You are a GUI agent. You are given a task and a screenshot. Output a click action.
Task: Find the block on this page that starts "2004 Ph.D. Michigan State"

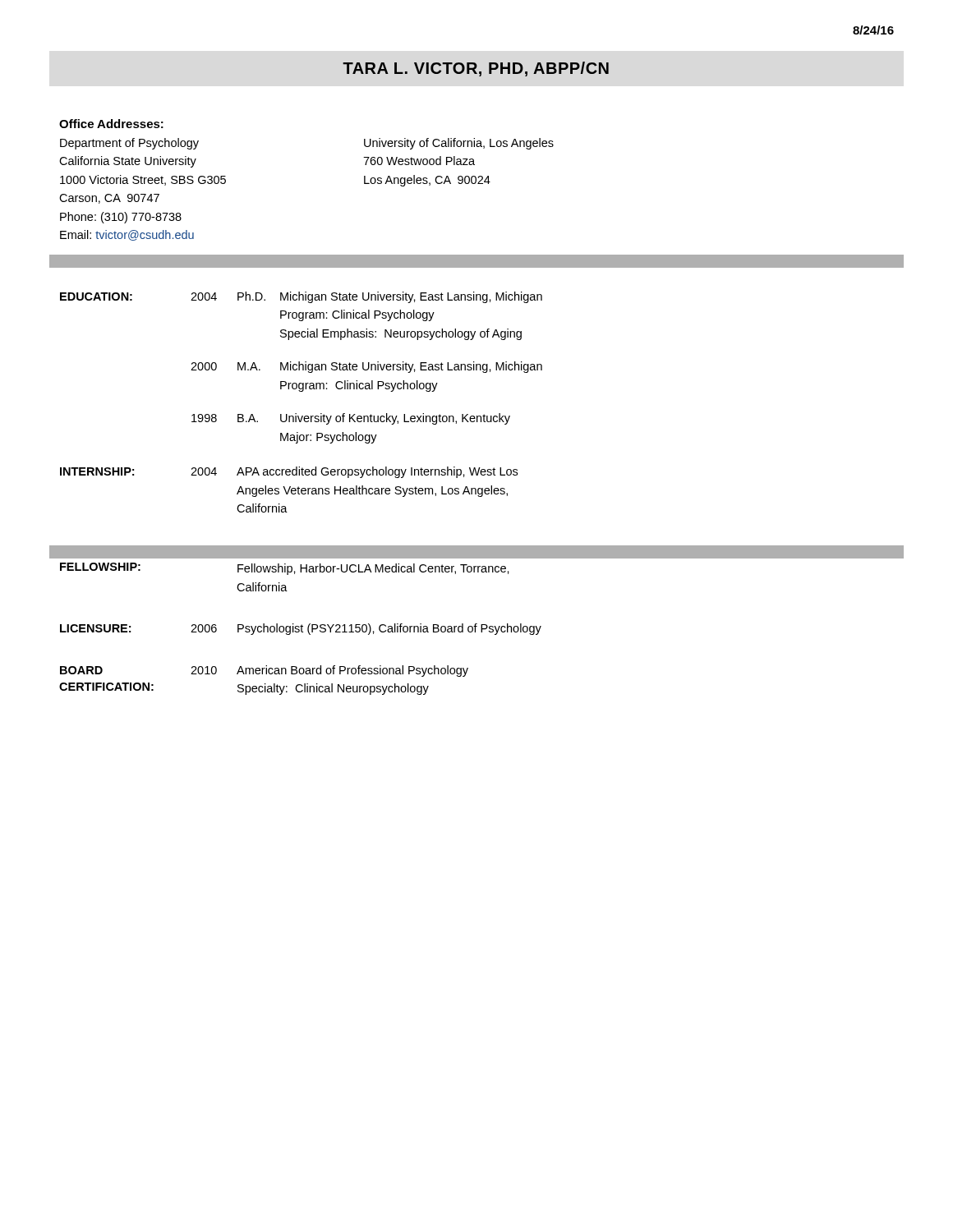tap(366, 297)
